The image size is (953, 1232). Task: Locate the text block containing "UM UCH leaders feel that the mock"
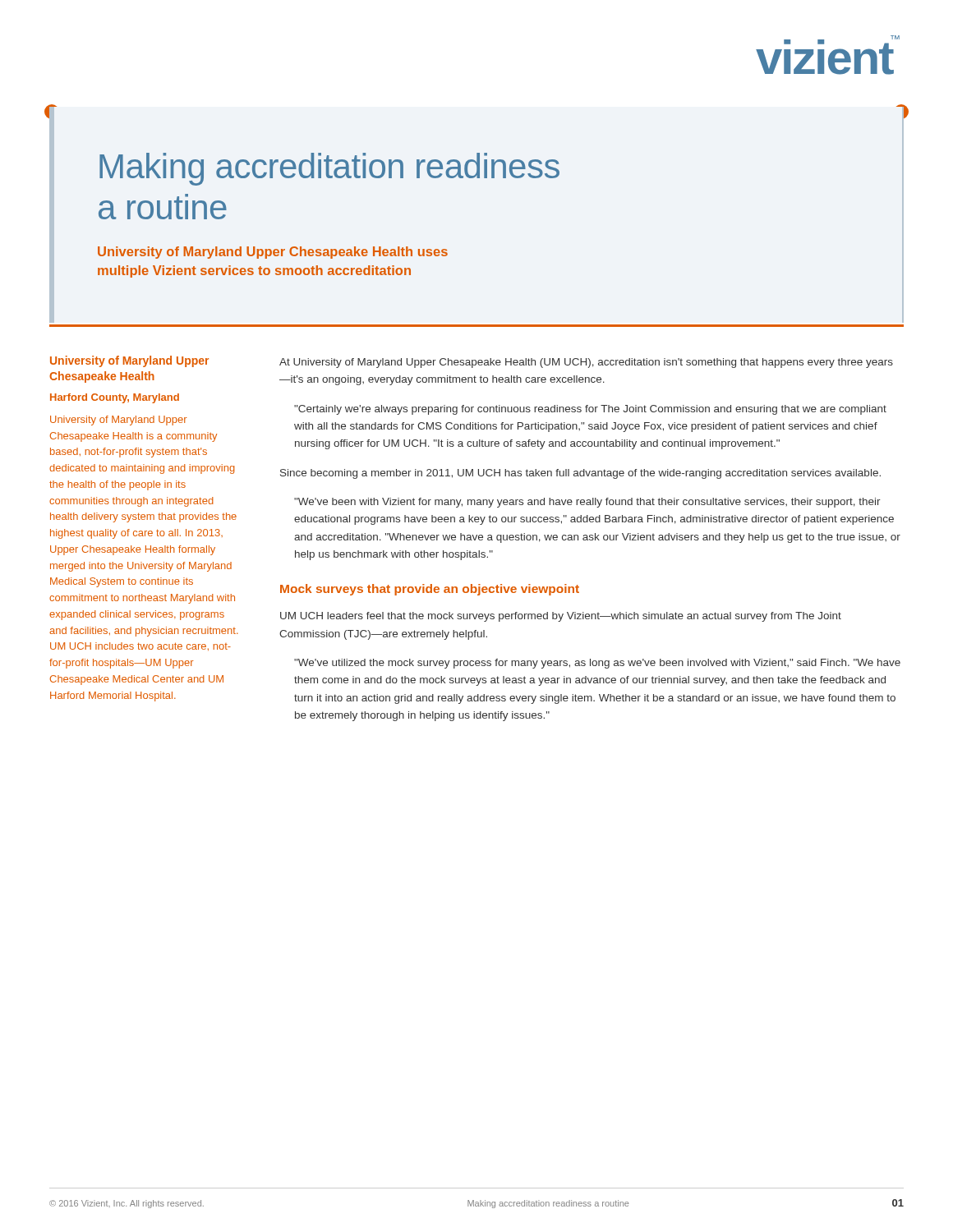tap(560, 625)
